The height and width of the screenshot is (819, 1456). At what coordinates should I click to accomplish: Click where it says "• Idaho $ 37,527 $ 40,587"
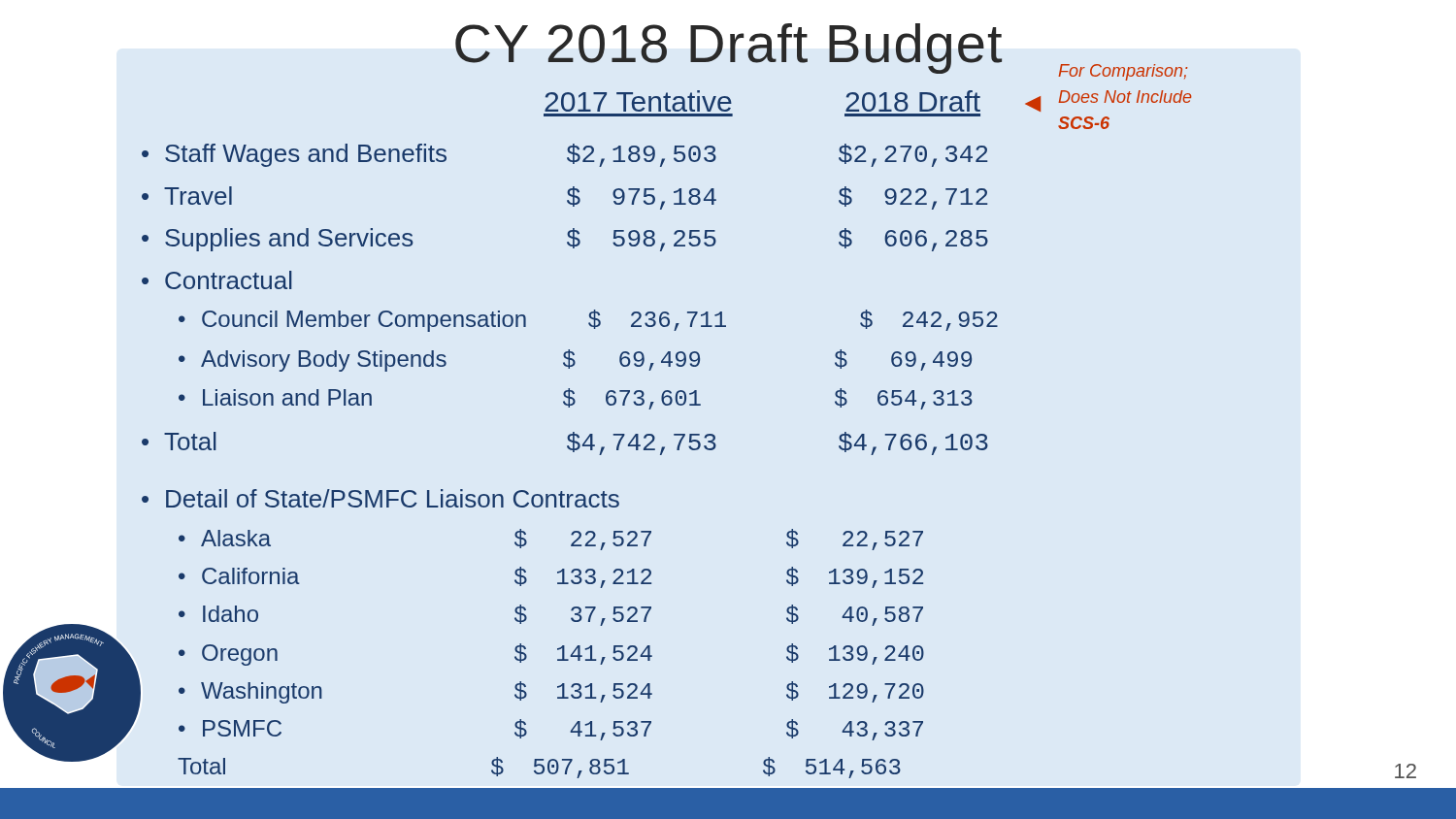(x=217, y=615)
